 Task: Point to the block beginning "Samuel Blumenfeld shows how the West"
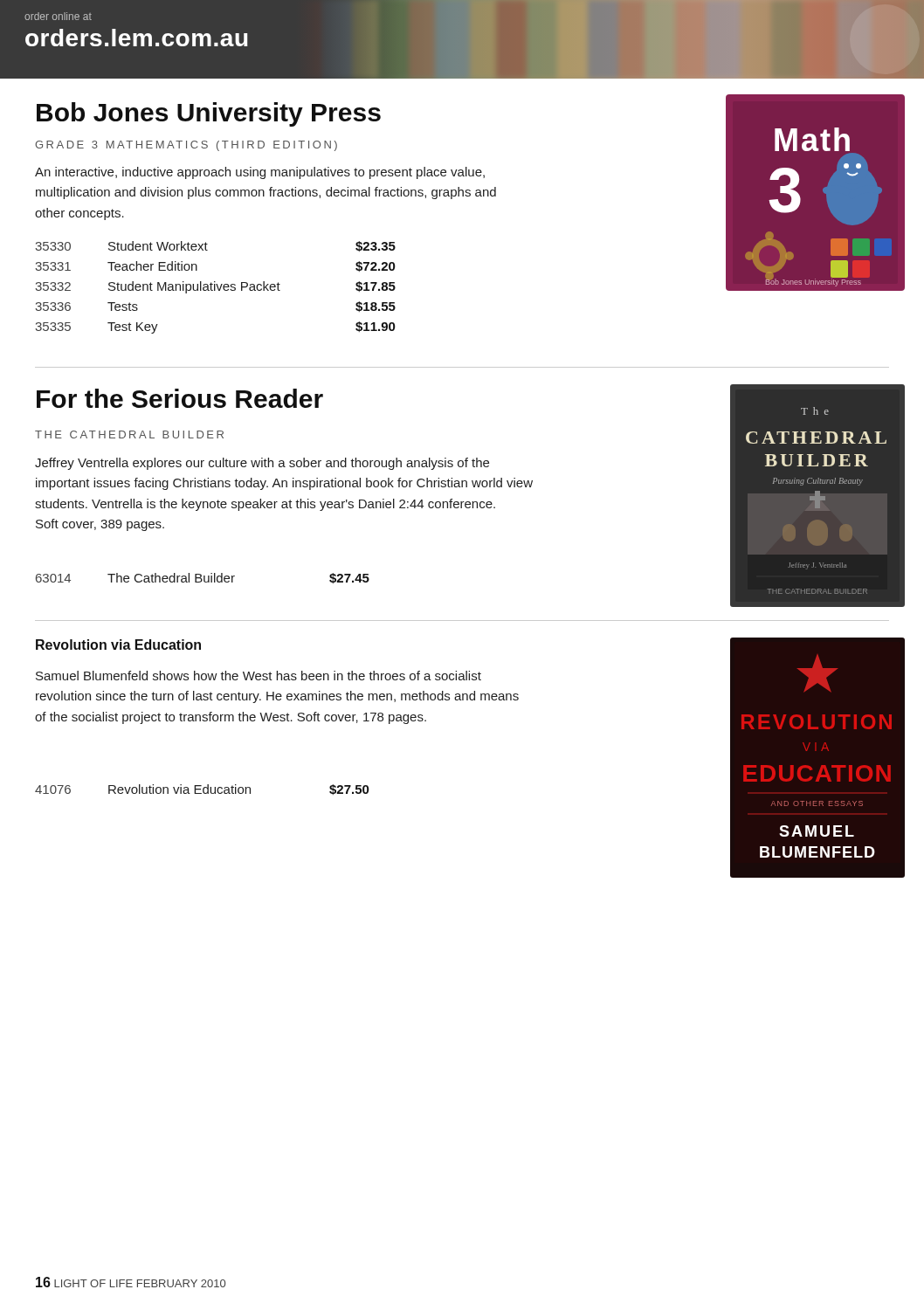coord(277,696)
